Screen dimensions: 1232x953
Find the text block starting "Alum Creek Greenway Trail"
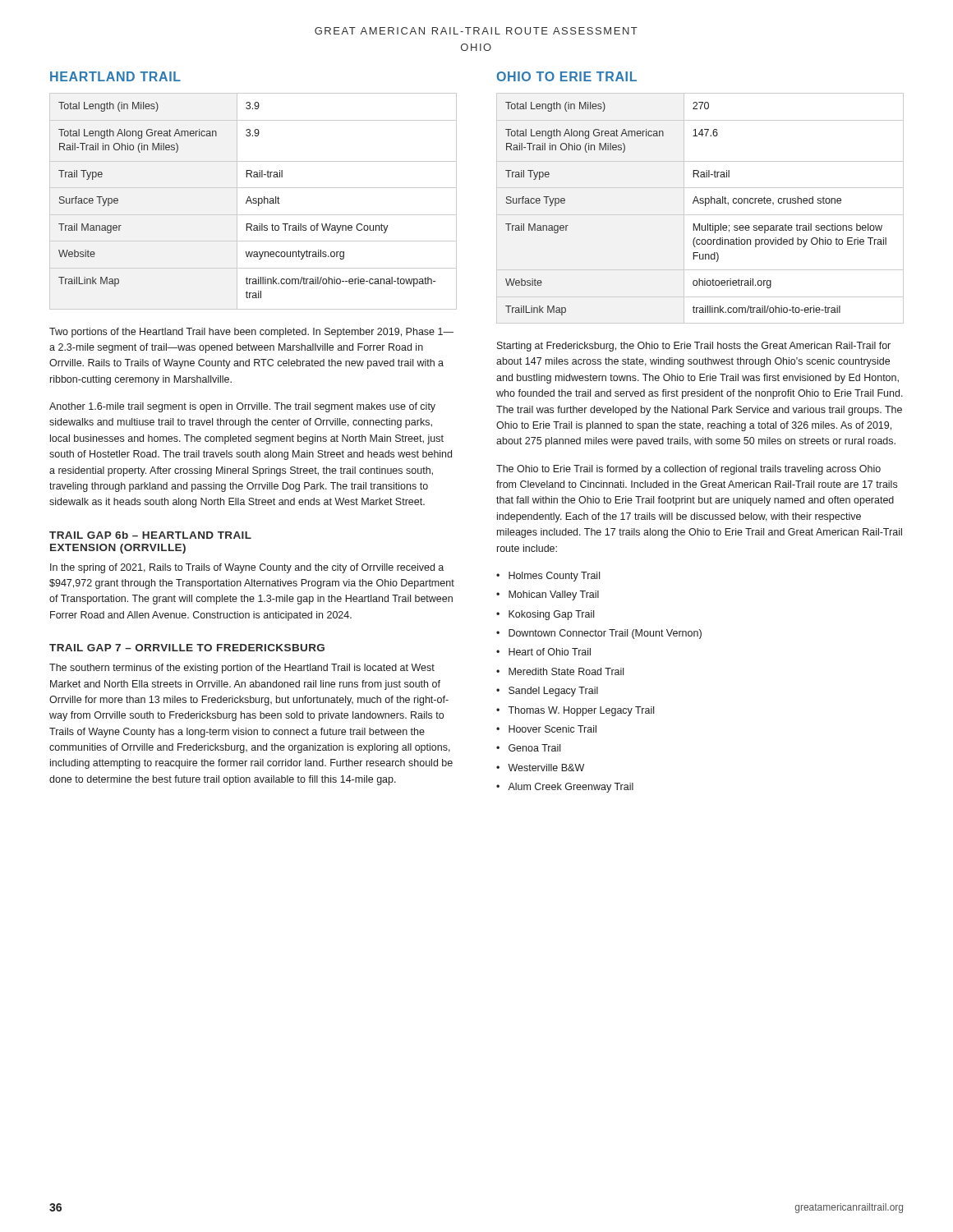click(571, 787)
